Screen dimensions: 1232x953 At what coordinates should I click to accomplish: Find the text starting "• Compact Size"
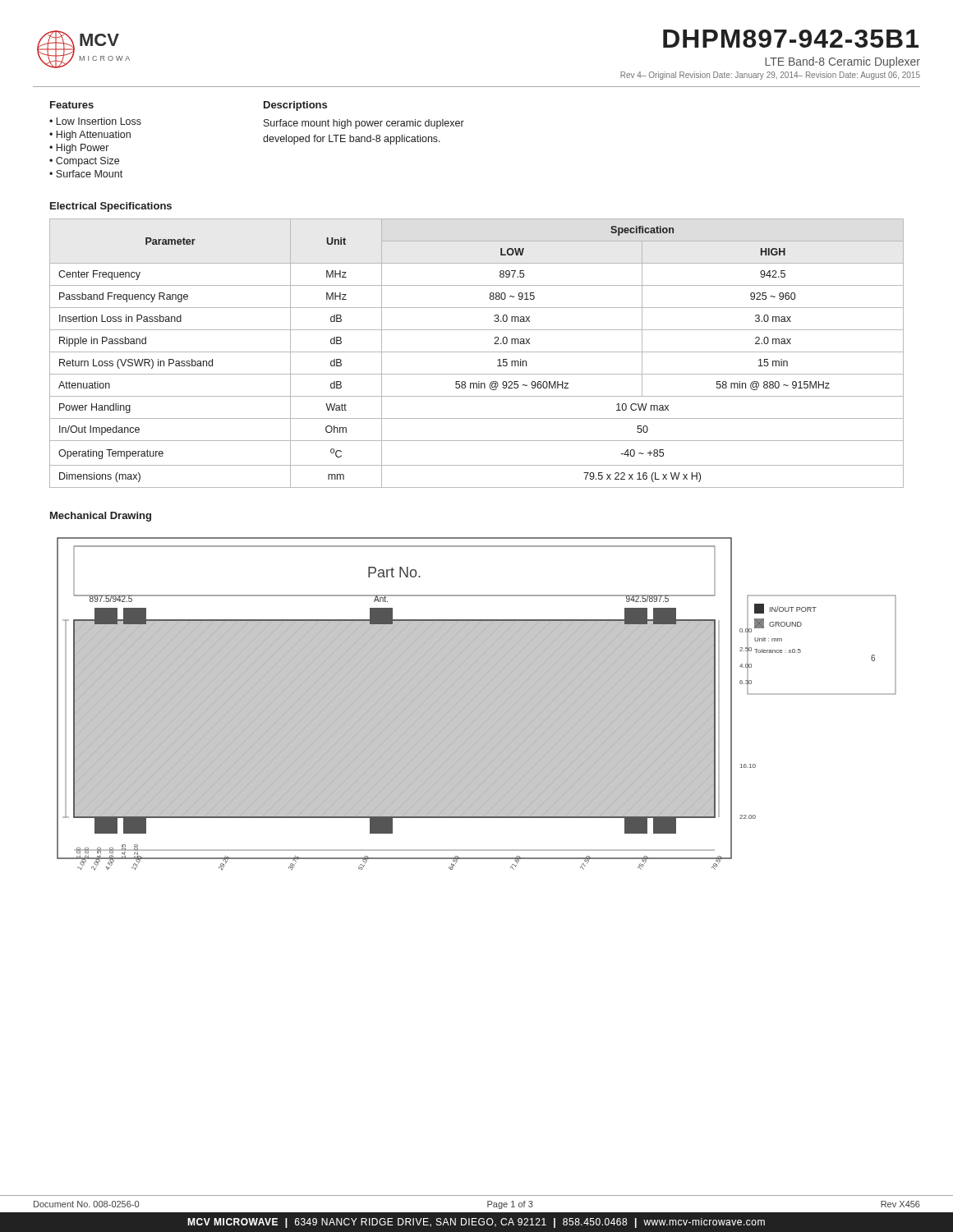click(84, 161)
